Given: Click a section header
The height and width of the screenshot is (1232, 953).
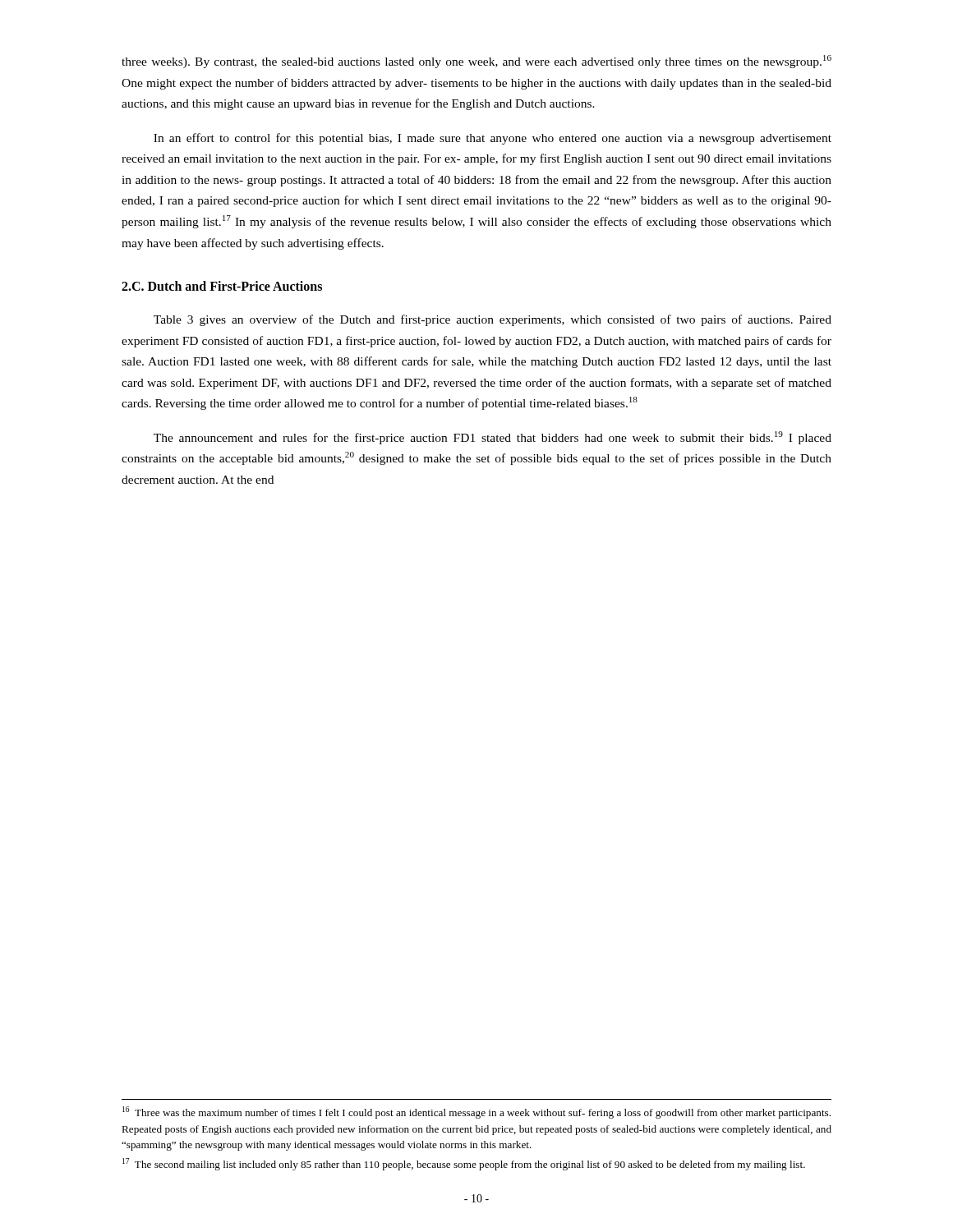Looking at the screenshot, I should [x=476, y=287].
